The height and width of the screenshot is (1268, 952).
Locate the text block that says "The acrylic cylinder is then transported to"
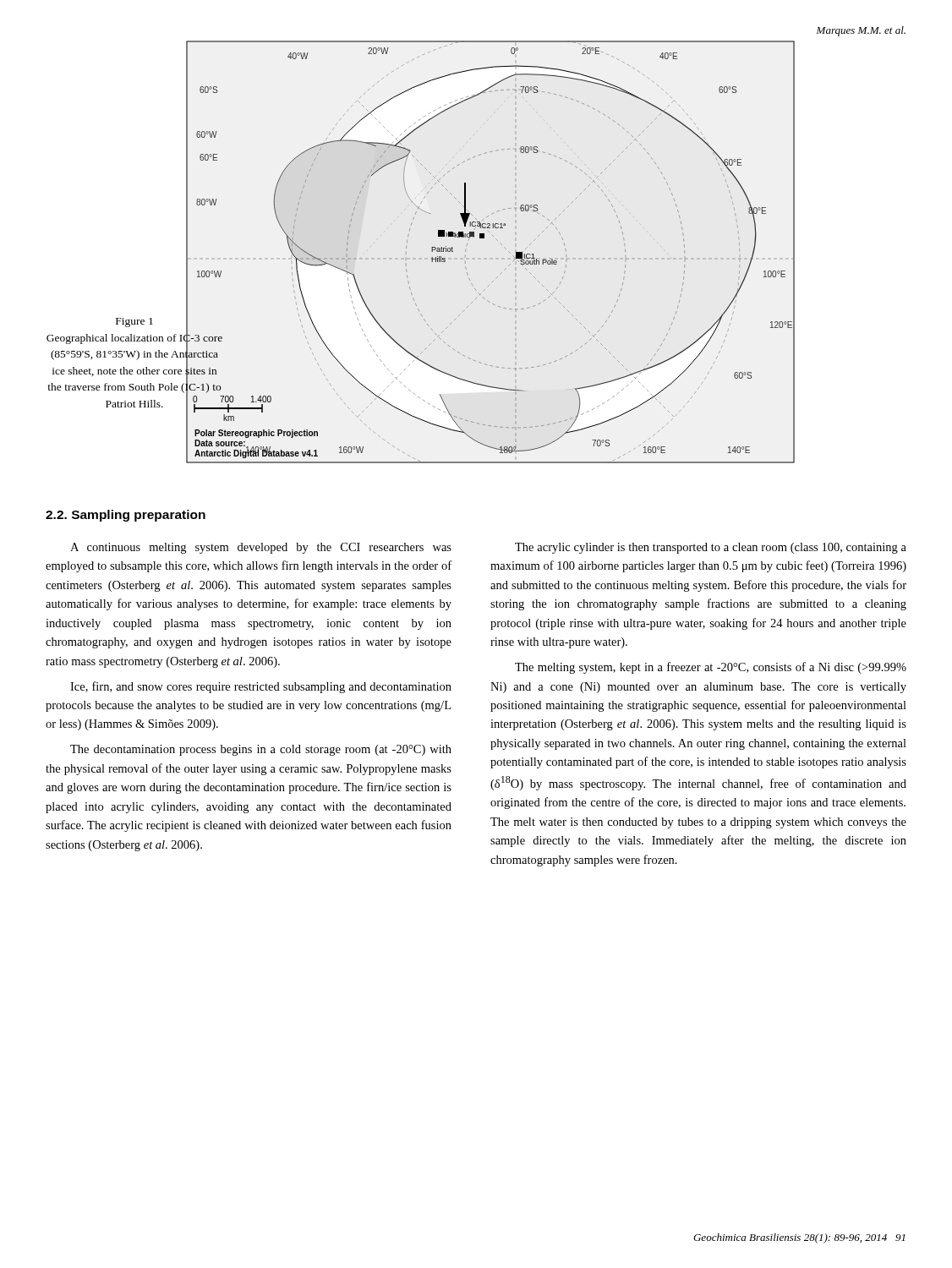[698, 703]
